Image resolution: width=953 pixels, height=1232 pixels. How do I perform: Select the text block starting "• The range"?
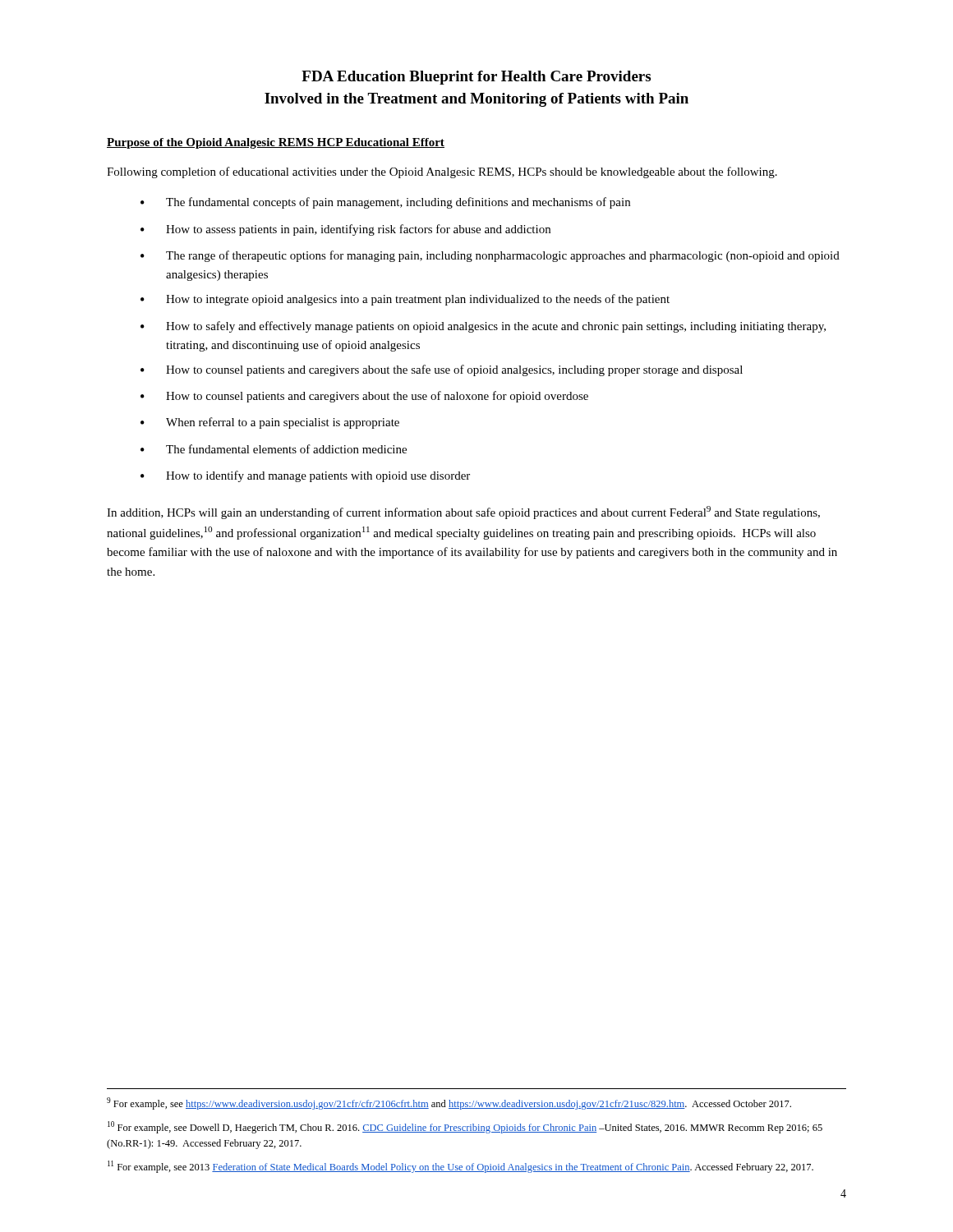coord(493,265)
